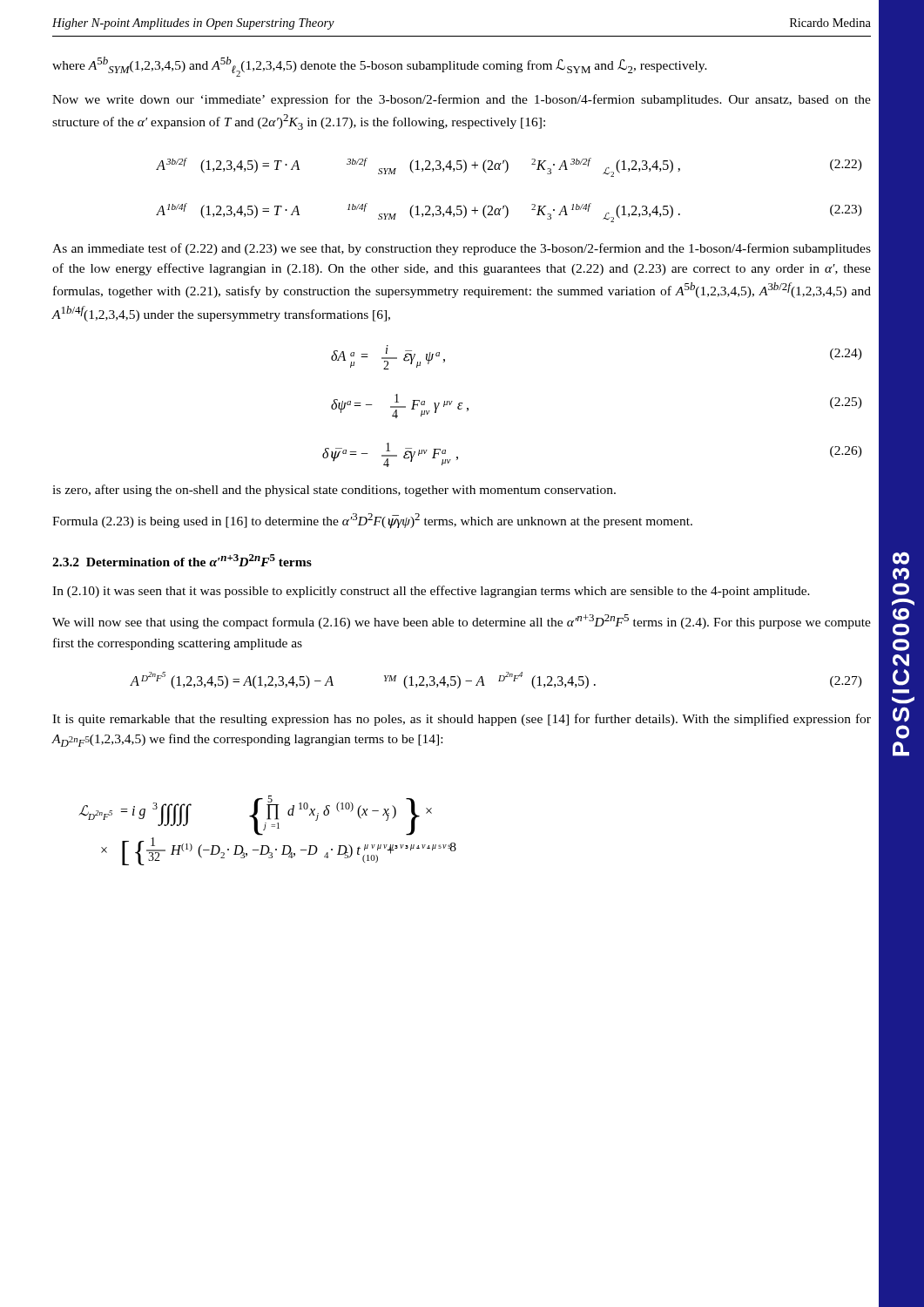
Task: Find the formula on this page that starts "A 1b/4f (1,2,3,4,5) = T"
Action: point(462,209)
